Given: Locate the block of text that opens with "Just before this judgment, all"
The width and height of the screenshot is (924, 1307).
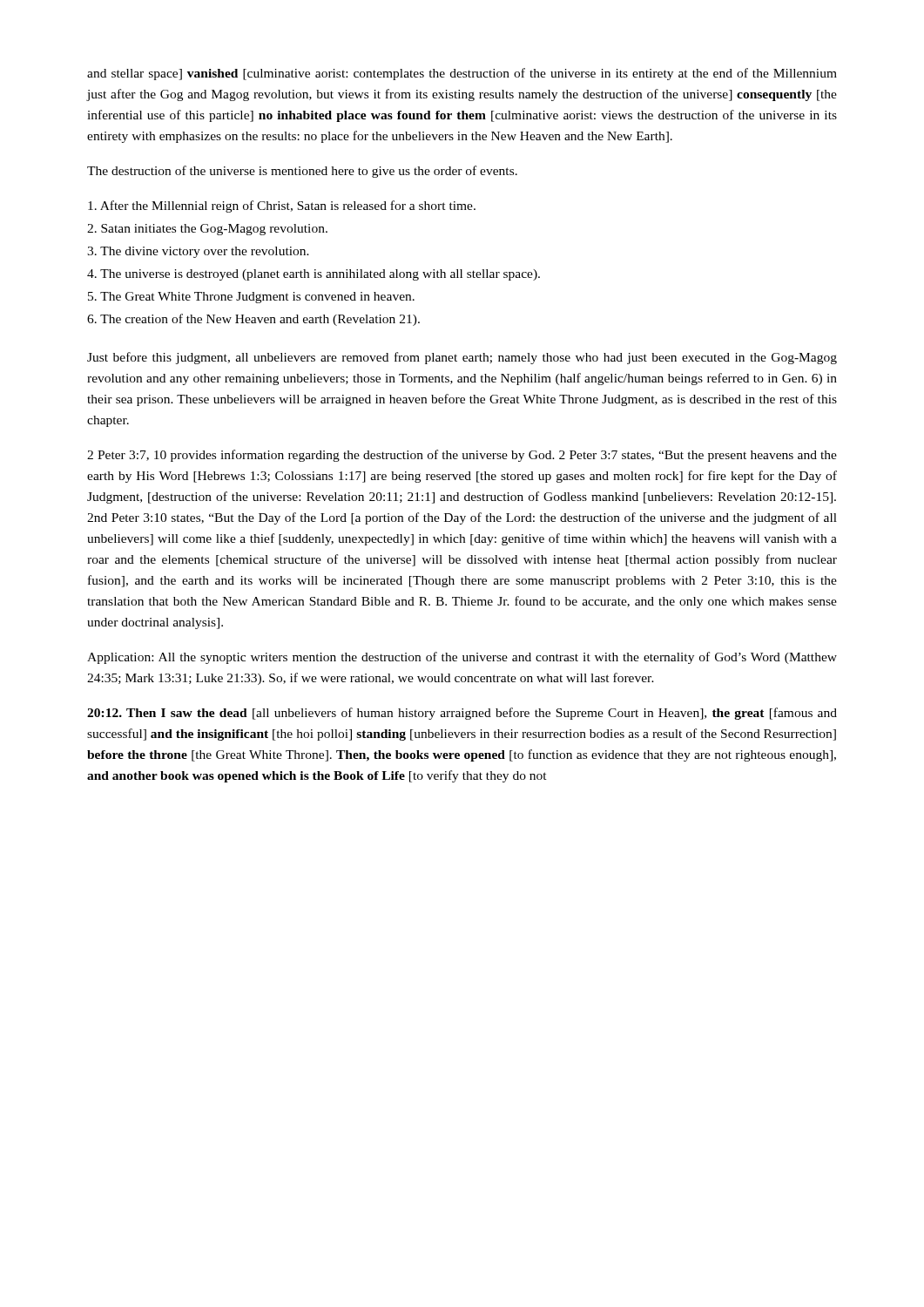Looking at the screenshot, I should tap(462, 388).
